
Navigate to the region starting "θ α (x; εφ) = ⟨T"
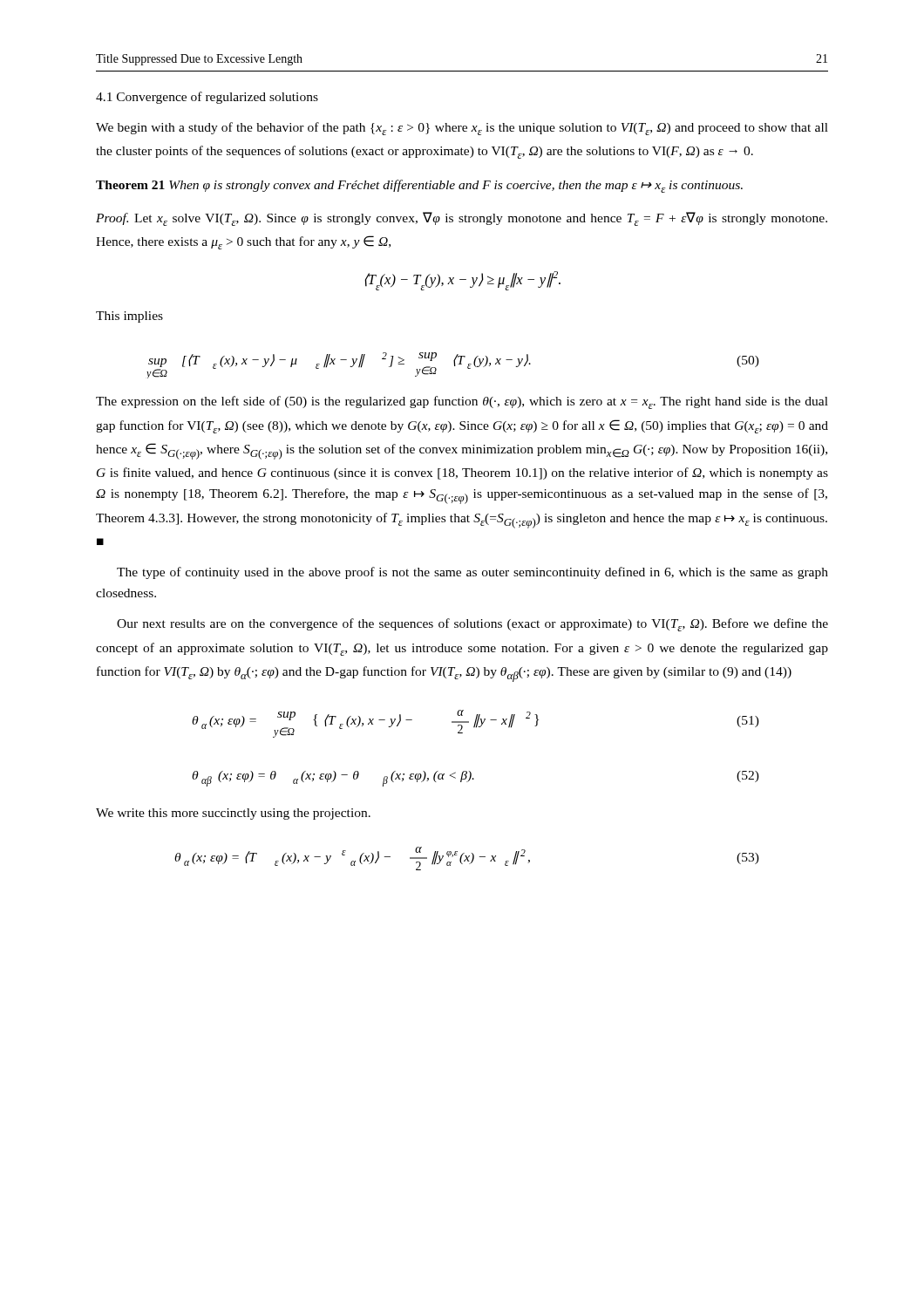(x=462, y=857)
